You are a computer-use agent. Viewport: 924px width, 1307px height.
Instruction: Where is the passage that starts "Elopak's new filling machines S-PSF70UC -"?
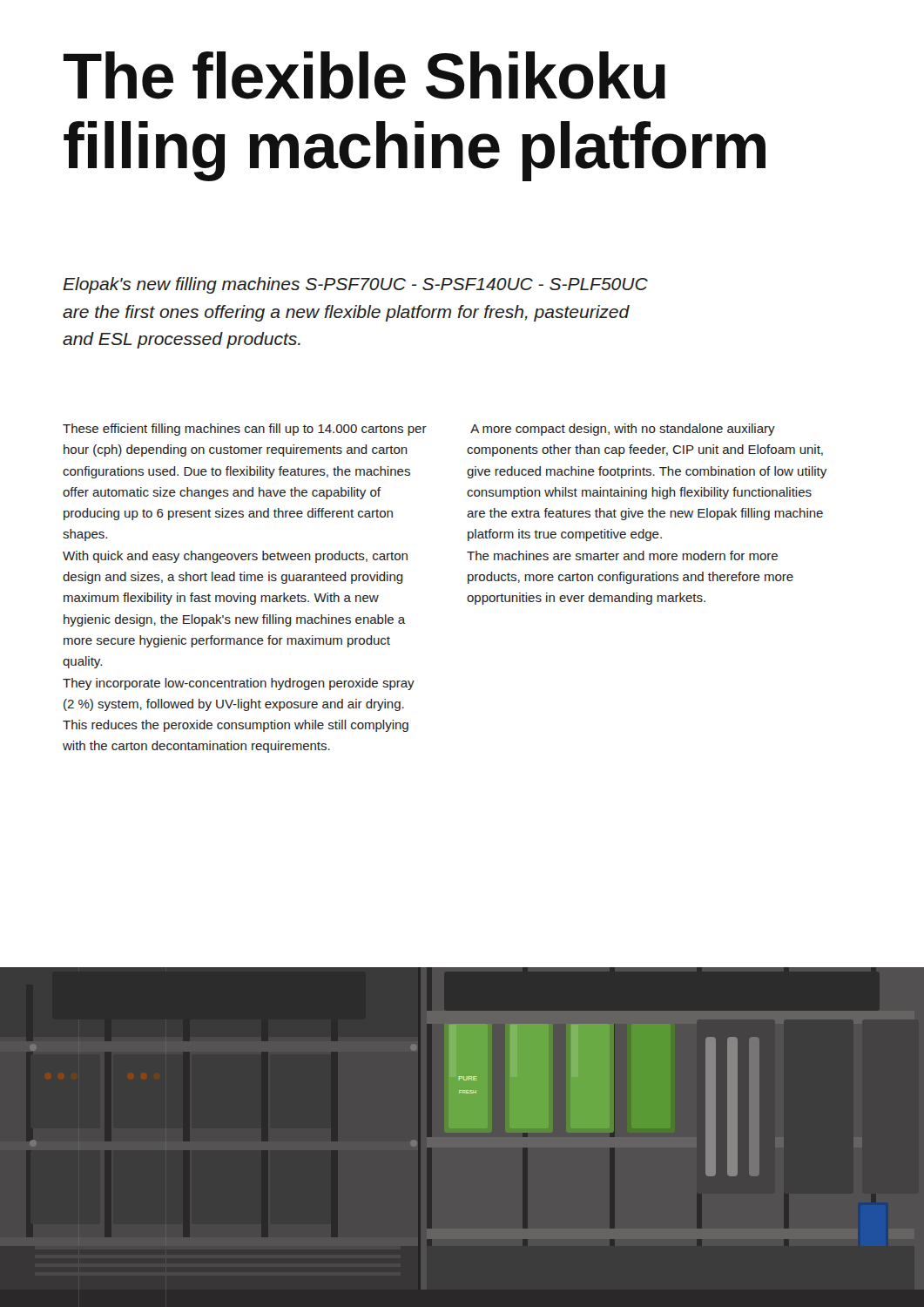359,311
